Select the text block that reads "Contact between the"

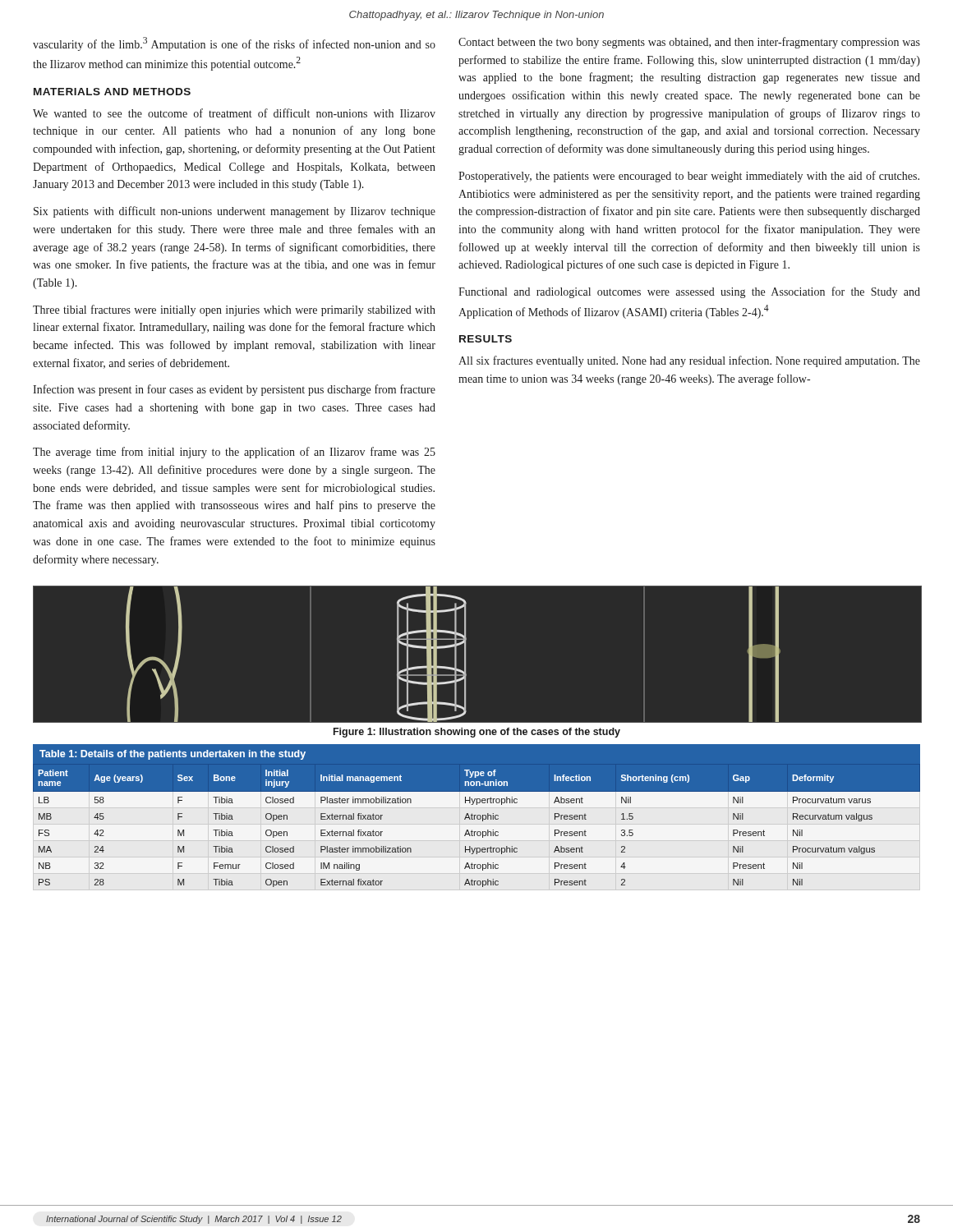tap(689, 96)
